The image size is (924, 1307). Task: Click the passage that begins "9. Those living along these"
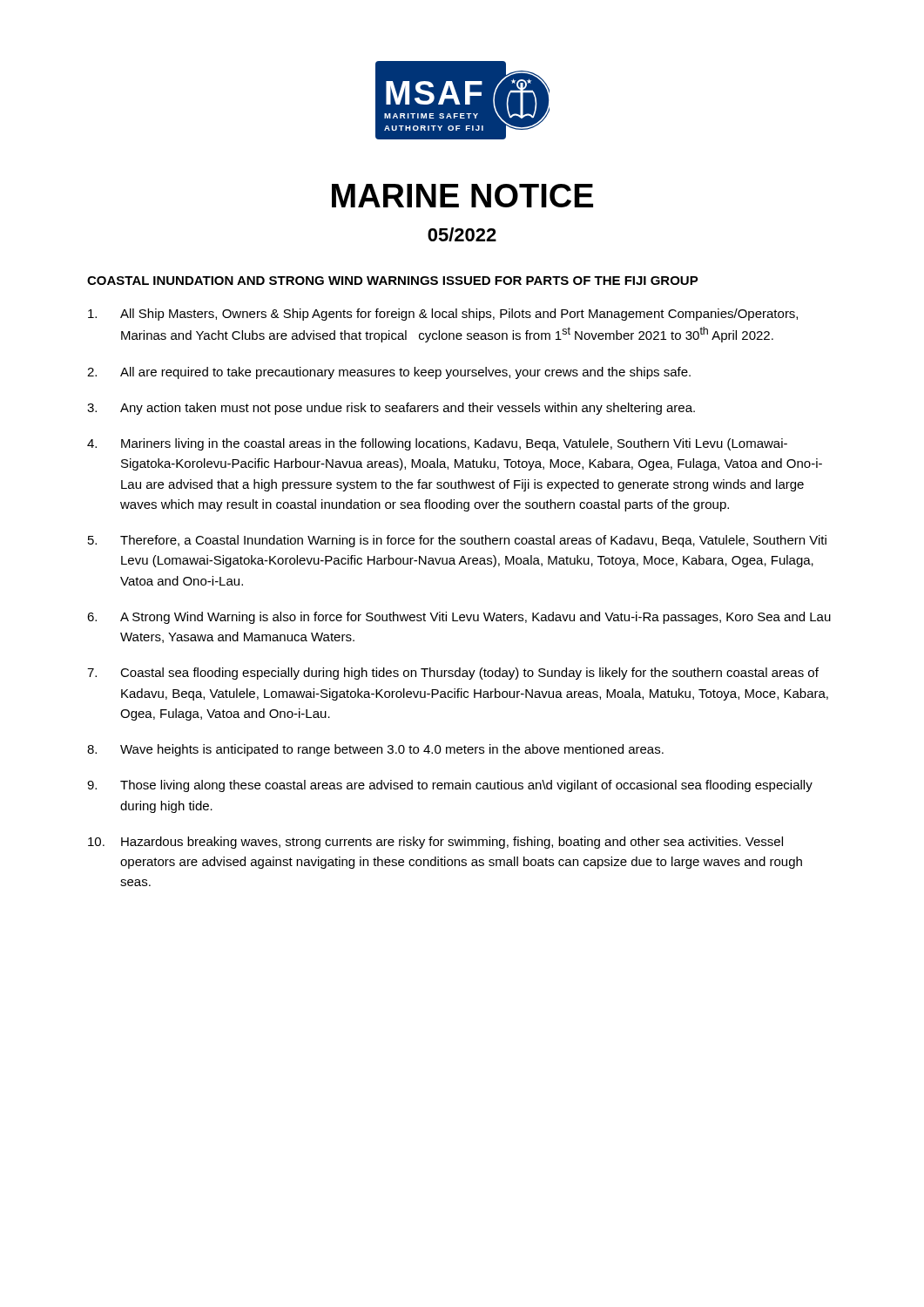click(462, 795)
